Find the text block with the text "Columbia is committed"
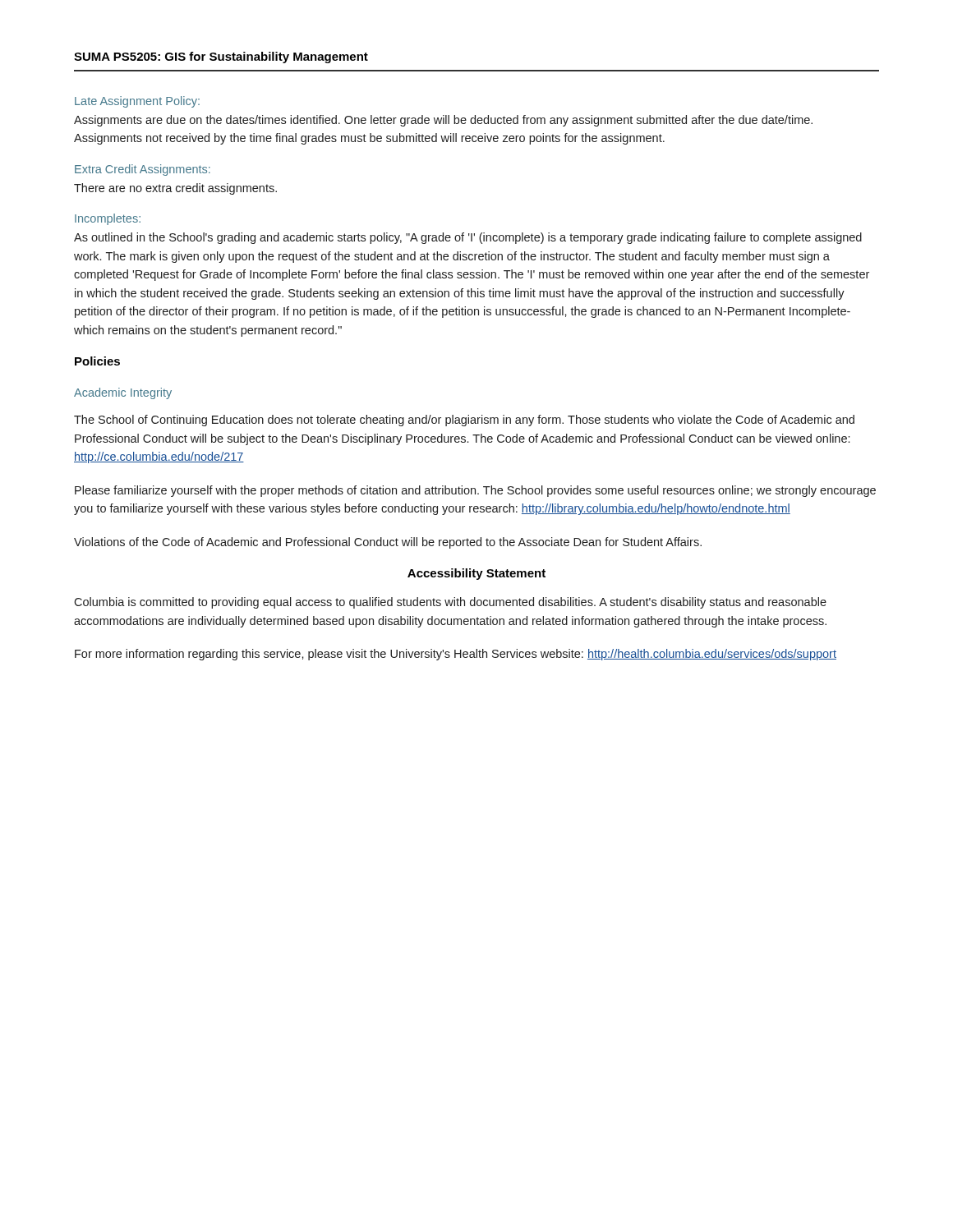953x1232 pixels. tap(451, 611)
